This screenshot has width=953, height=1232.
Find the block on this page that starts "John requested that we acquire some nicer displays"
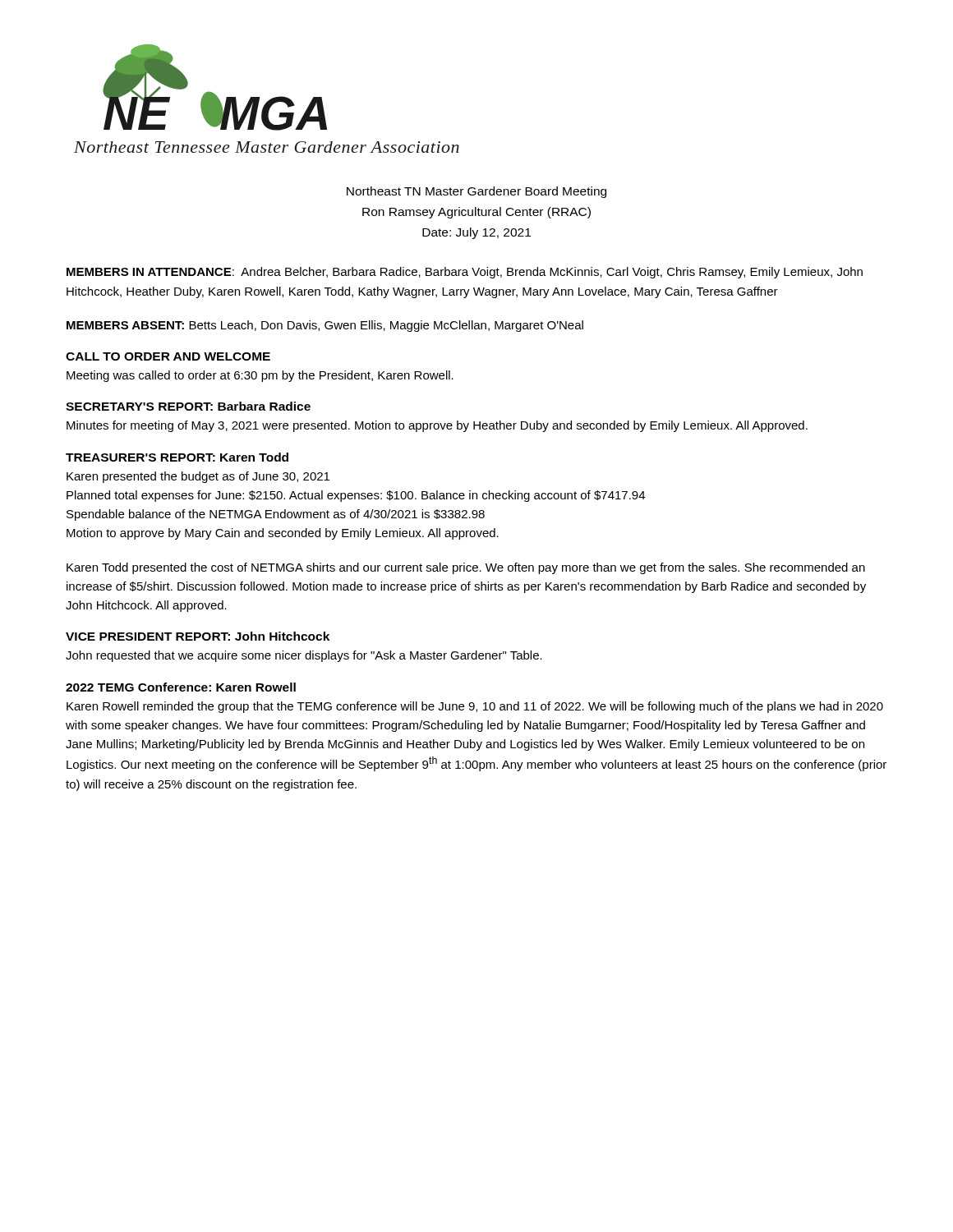click(x=304, y=655)
